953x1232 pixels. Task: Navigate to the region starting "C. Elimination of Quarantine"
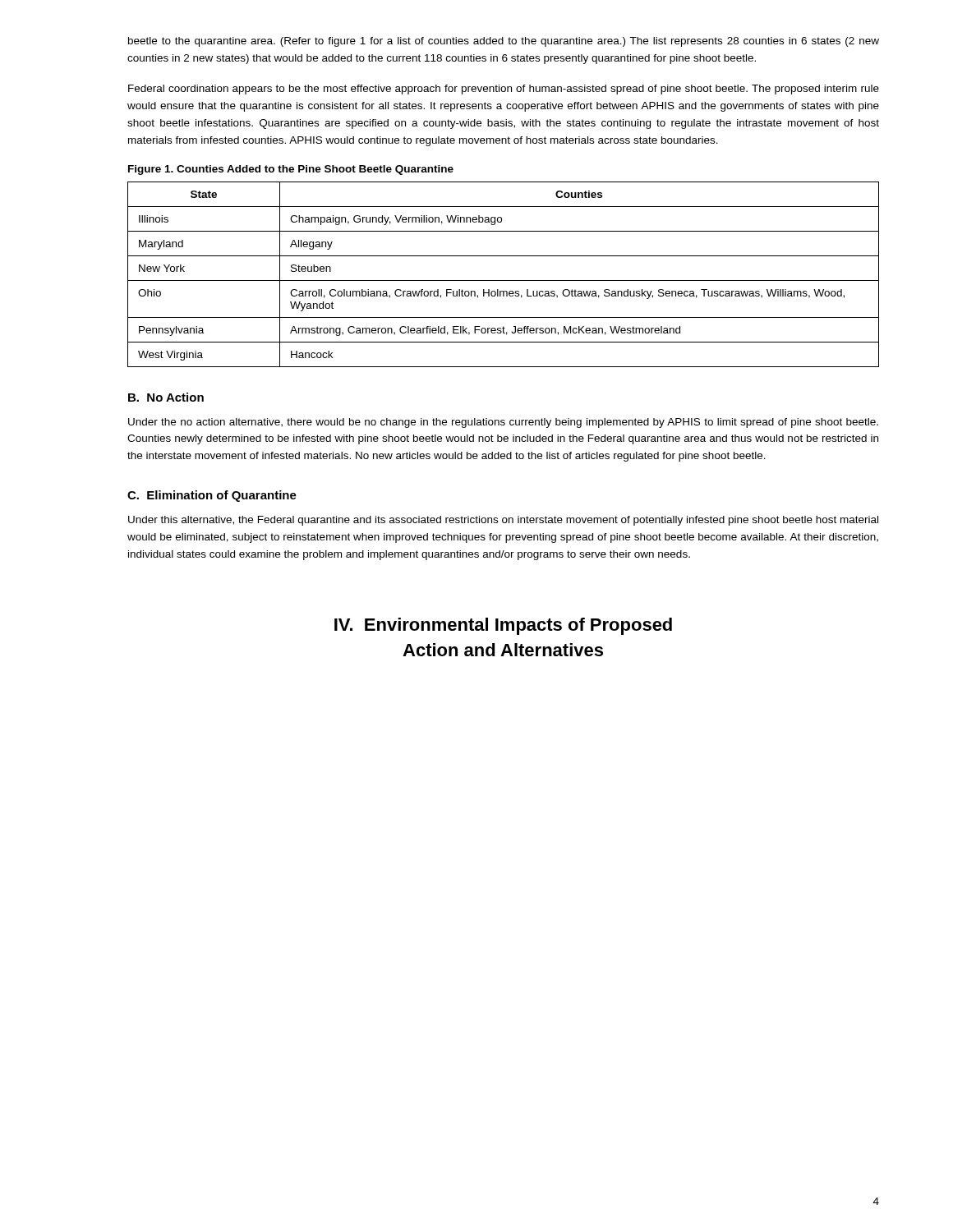point(212,495)
